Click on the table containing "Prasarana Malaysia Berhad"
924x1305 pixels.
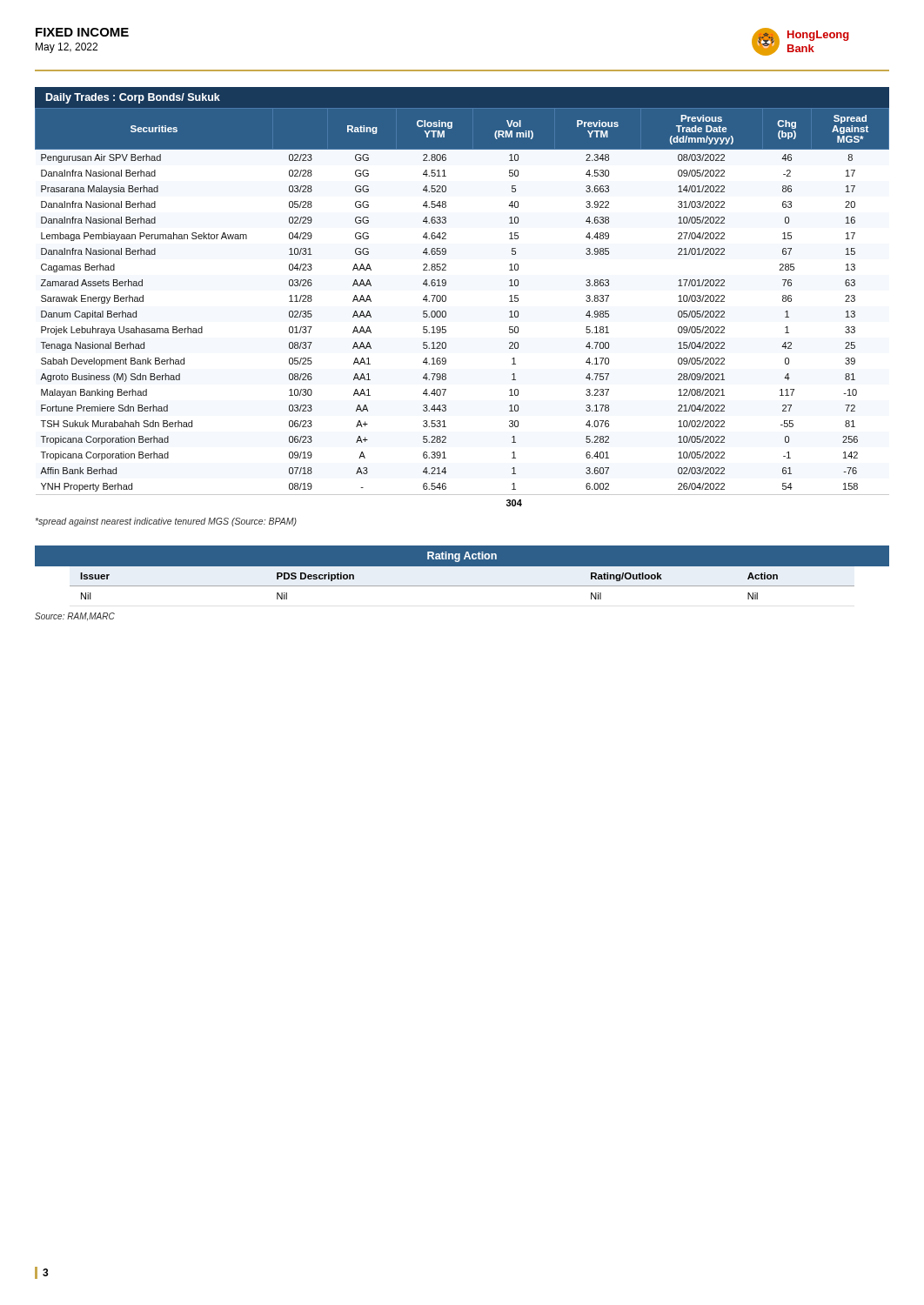462,309
